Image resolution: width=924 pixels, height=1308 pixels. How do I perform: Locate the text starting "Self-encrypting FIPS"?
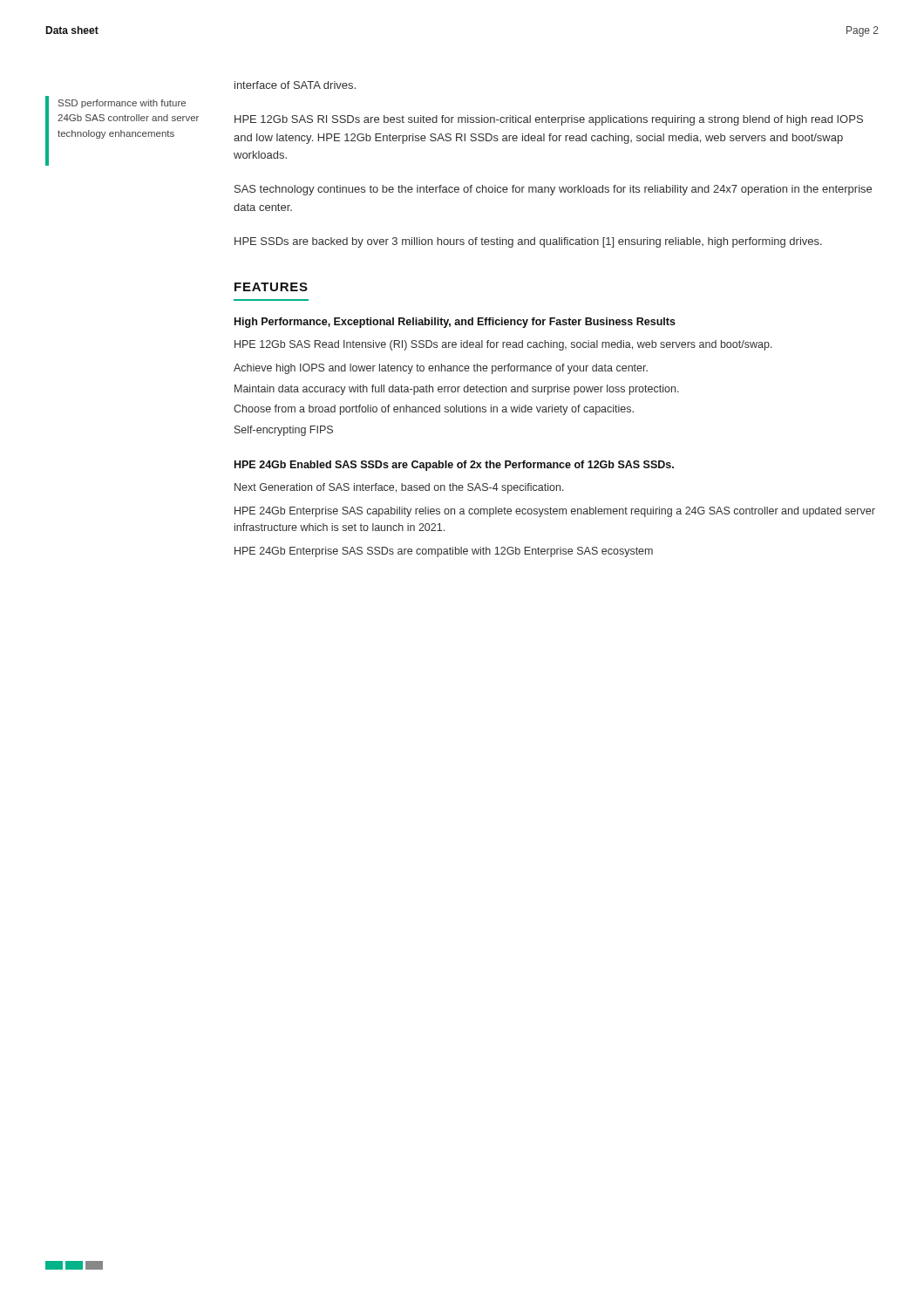point(284,430)
